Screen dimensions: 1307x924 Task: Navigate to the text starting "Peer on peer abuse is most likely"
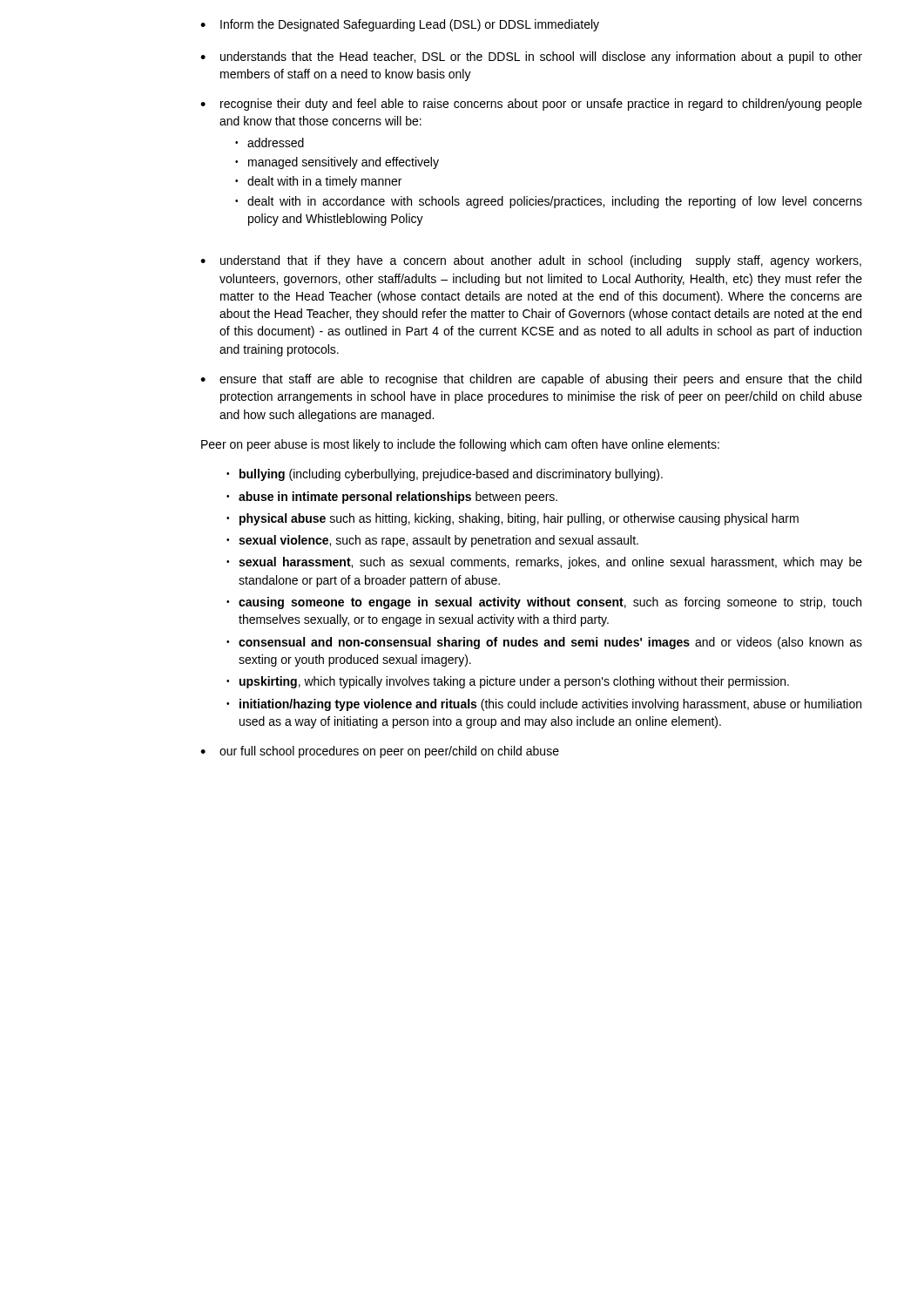(460, 444)
